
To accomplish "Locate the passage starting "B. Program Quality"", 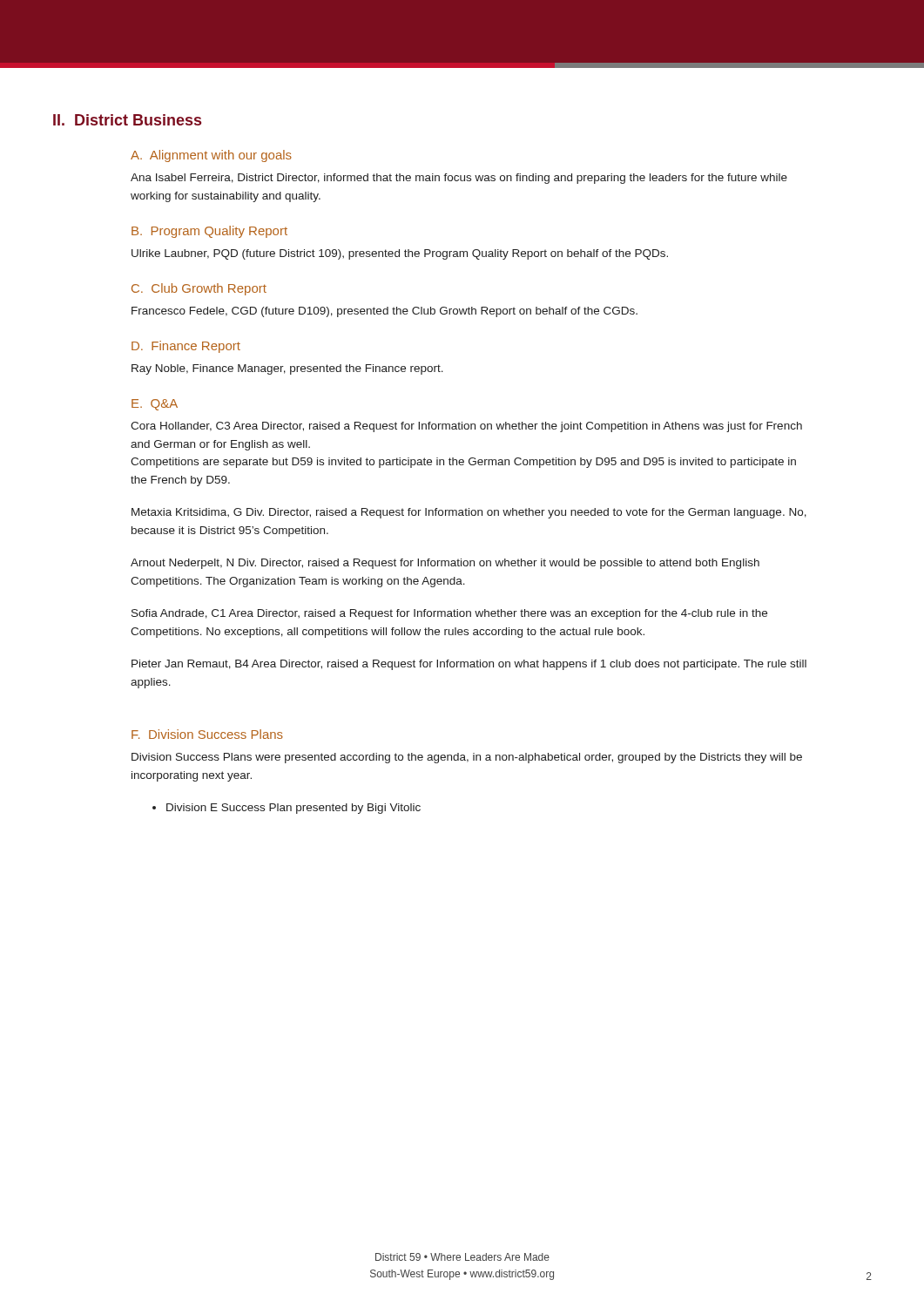I will pos(209,230).
